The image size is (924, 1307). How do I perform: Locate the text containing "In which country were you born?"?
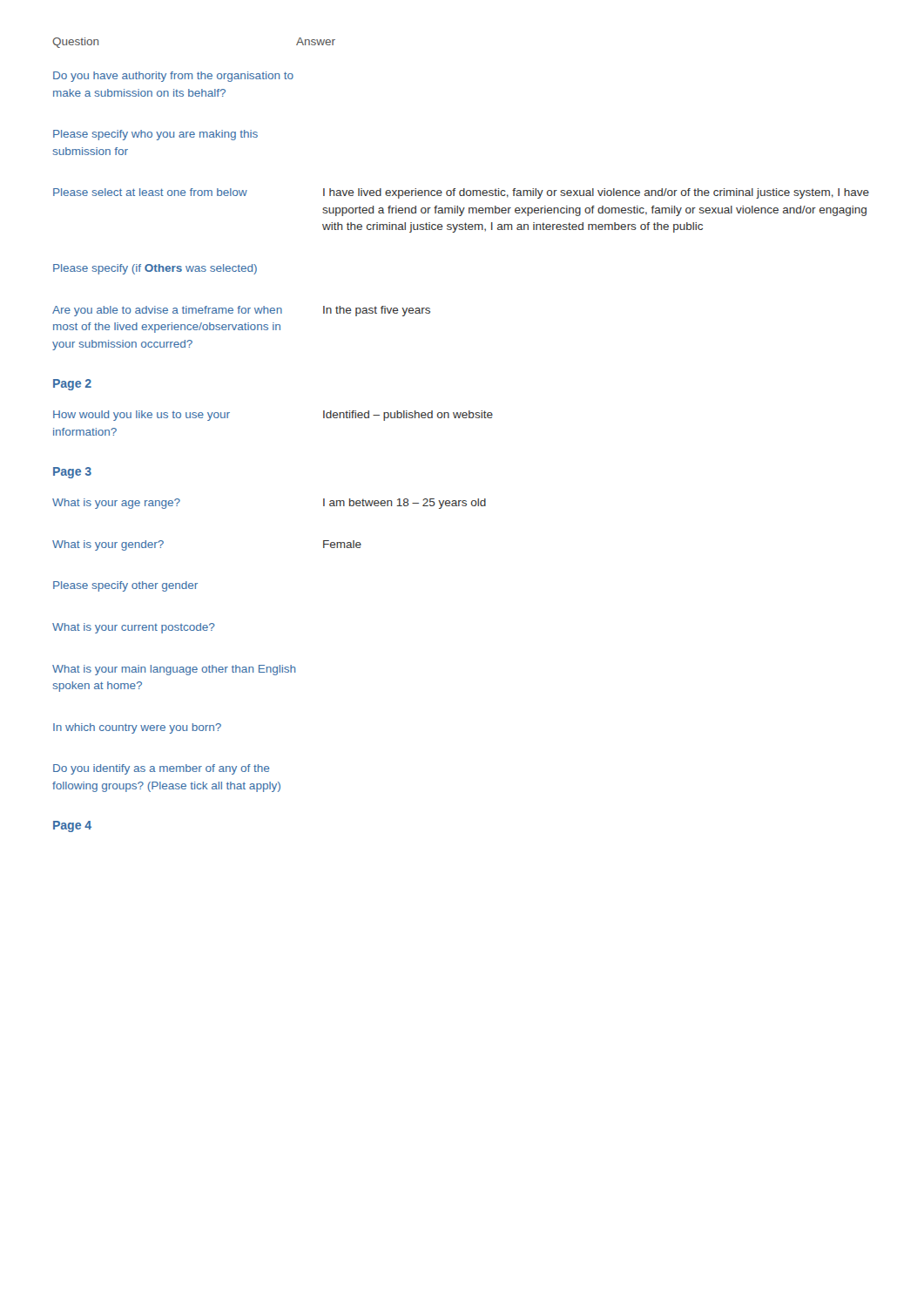click(x=137, y=727)
